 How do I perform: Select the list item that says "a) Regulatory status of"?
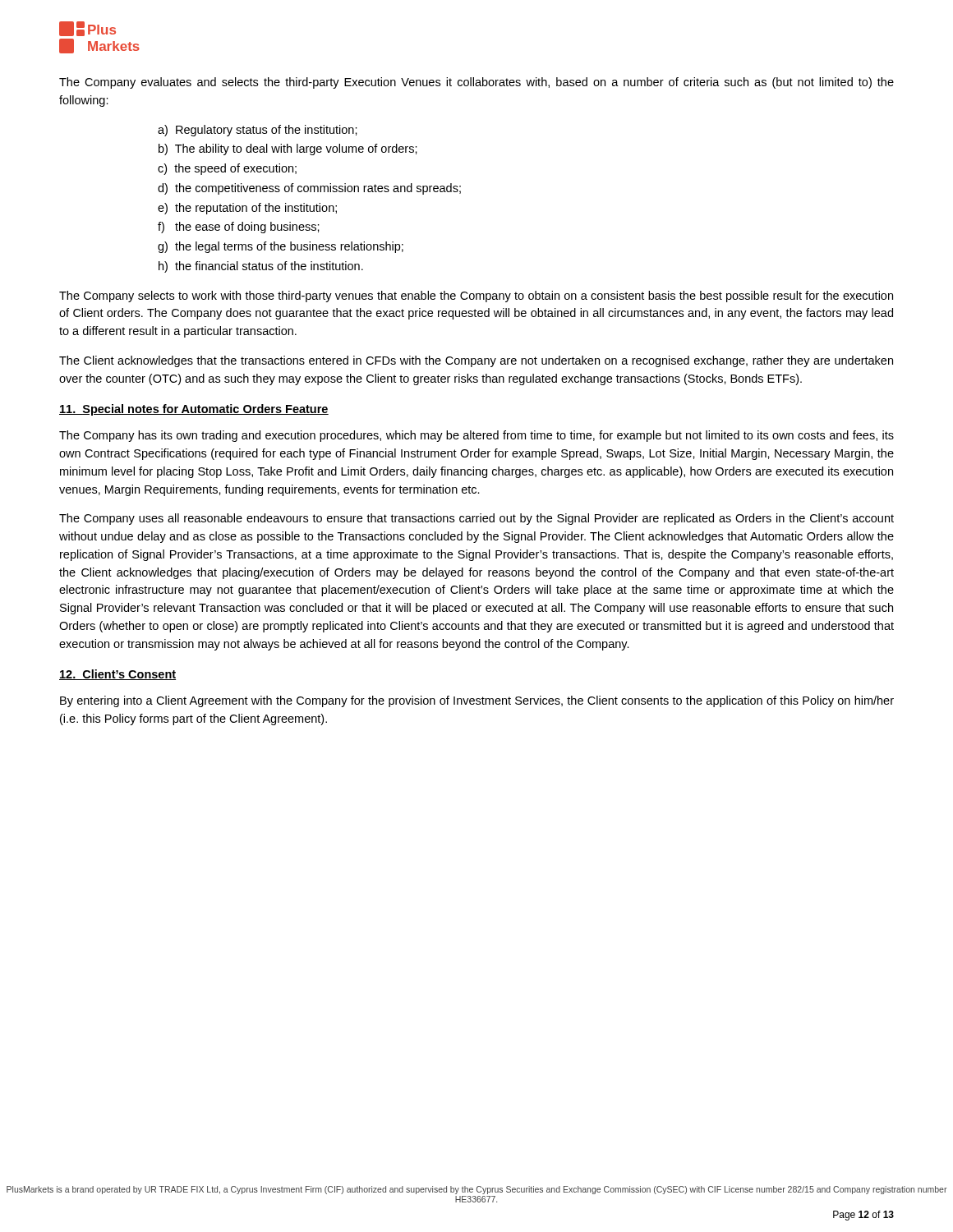pos(258,131)
